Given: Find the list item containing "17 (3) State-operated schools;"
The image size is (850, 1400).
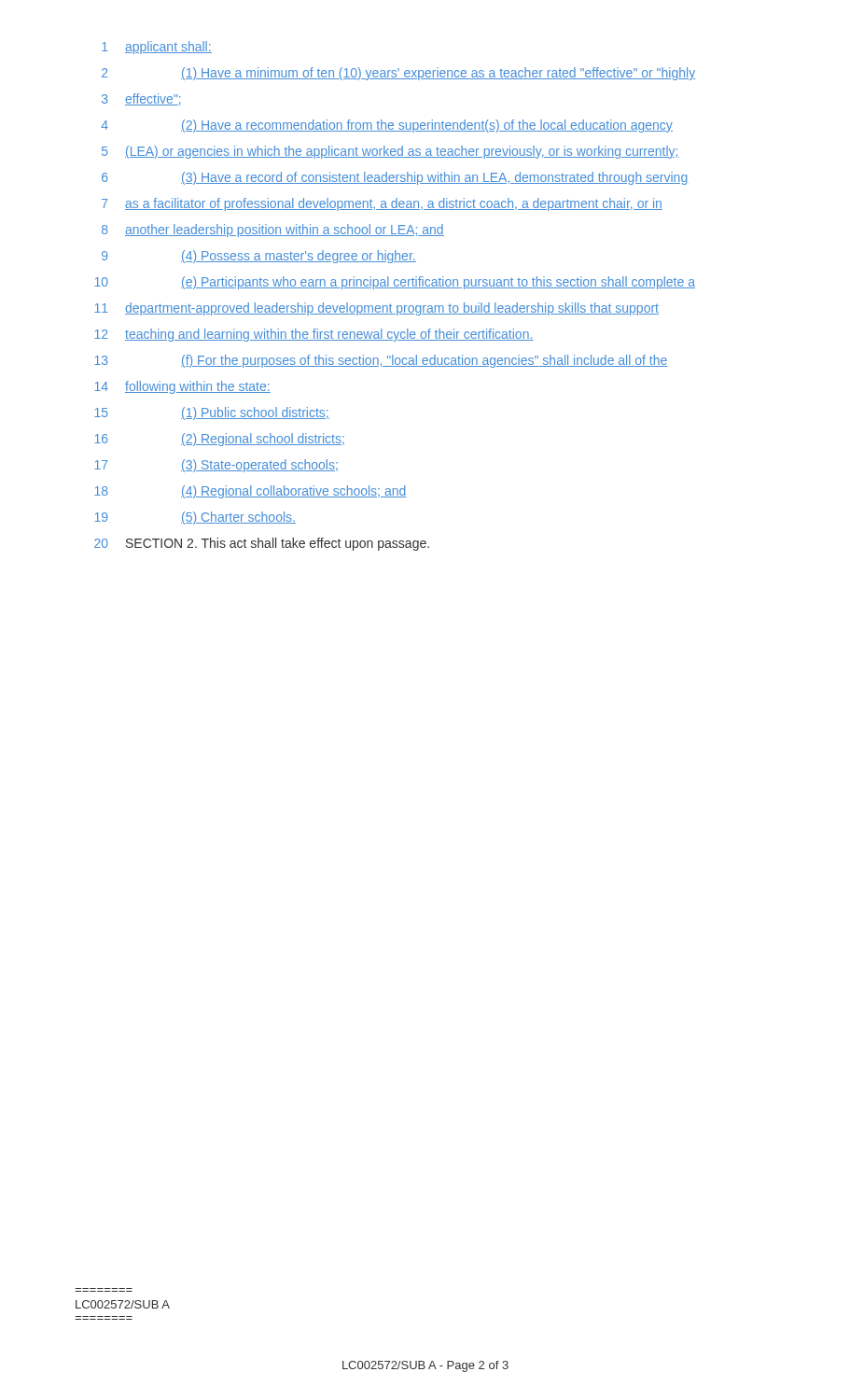Looking at the screenshot, I should coord(216,466).
